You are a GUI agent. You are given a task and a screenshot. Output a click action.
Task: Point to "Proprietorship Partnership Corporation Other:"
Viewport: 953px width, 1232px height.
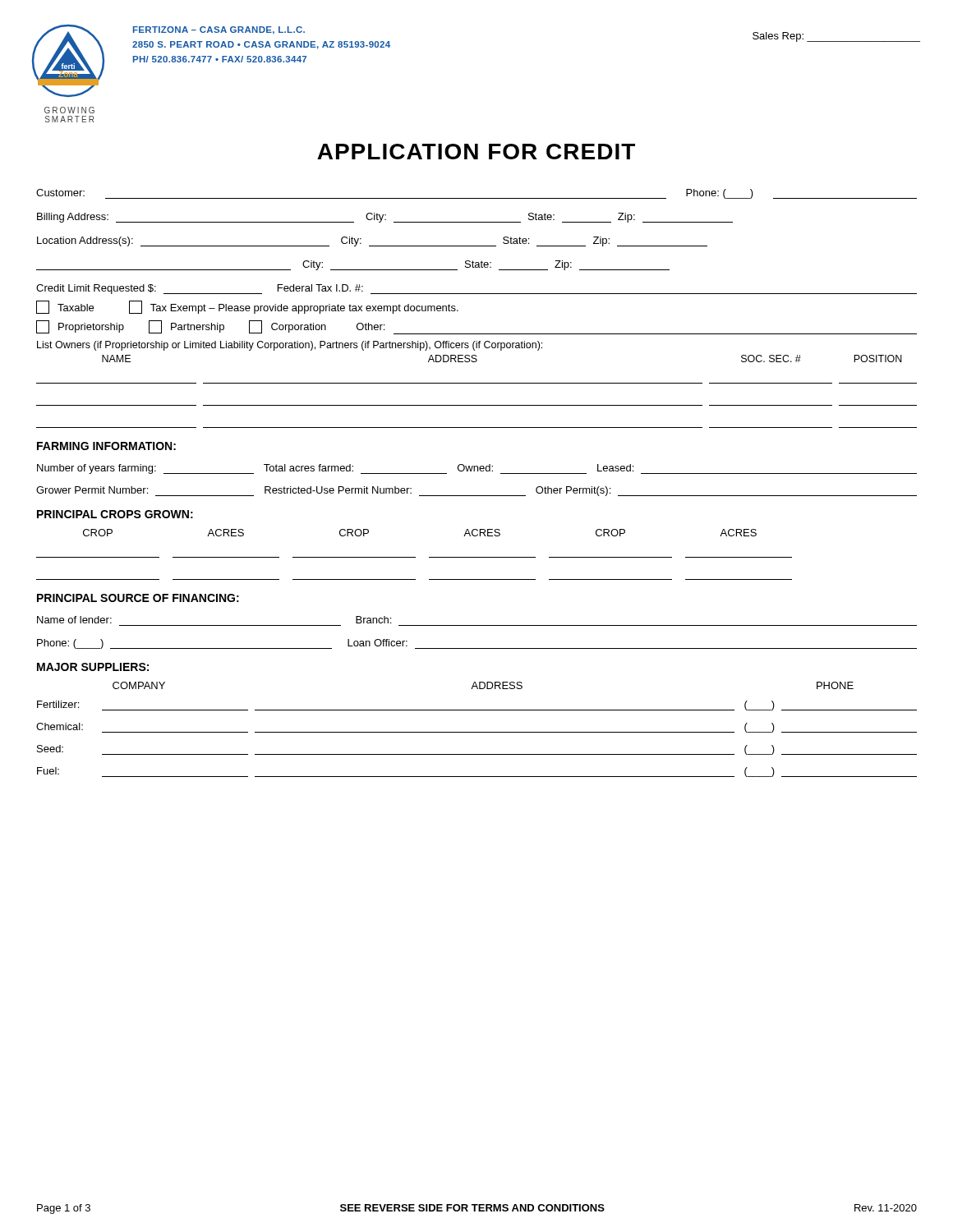tap(476, 326)
